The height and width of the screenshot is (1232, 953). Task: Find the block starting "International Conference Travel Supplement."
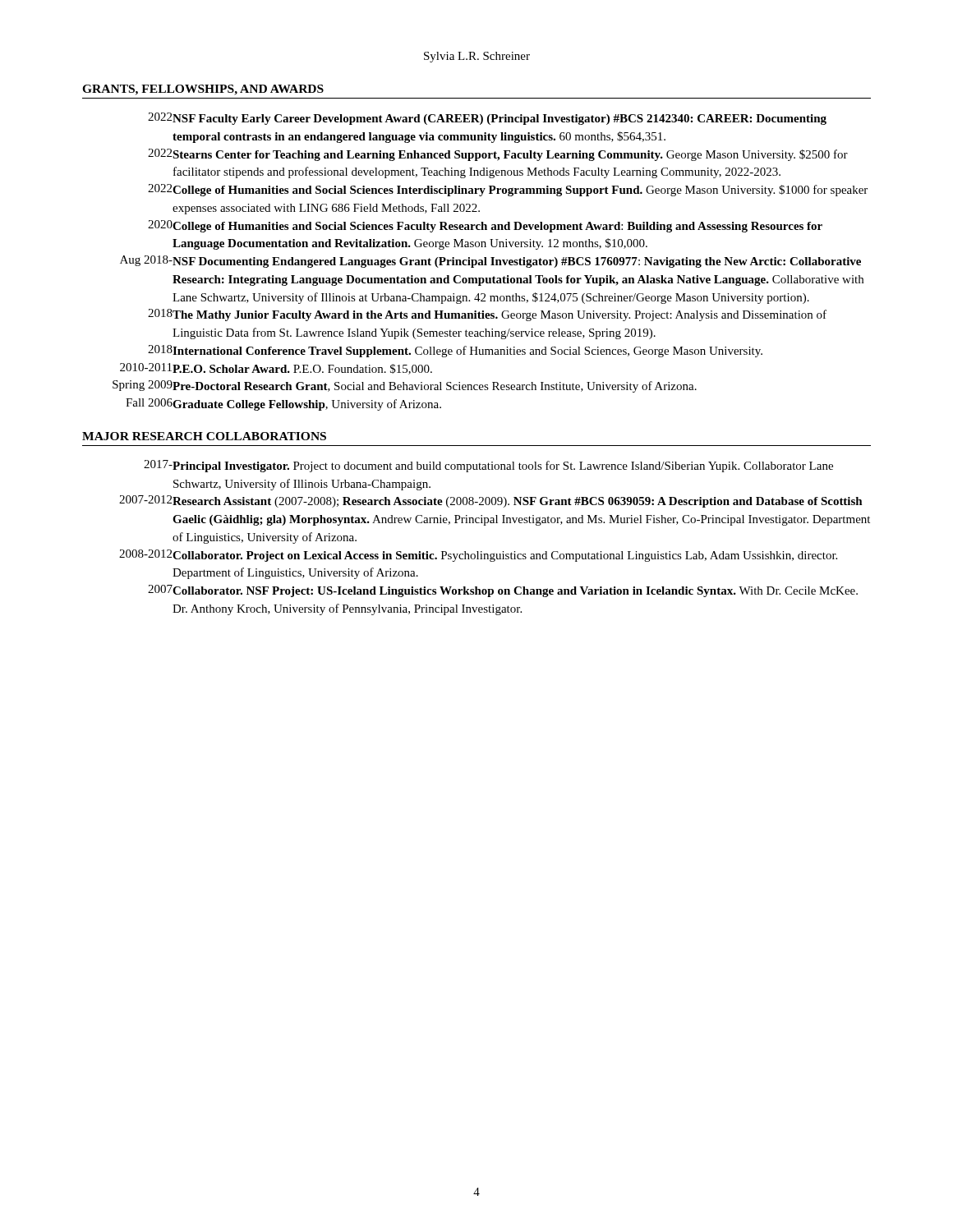tap(468, 351)
